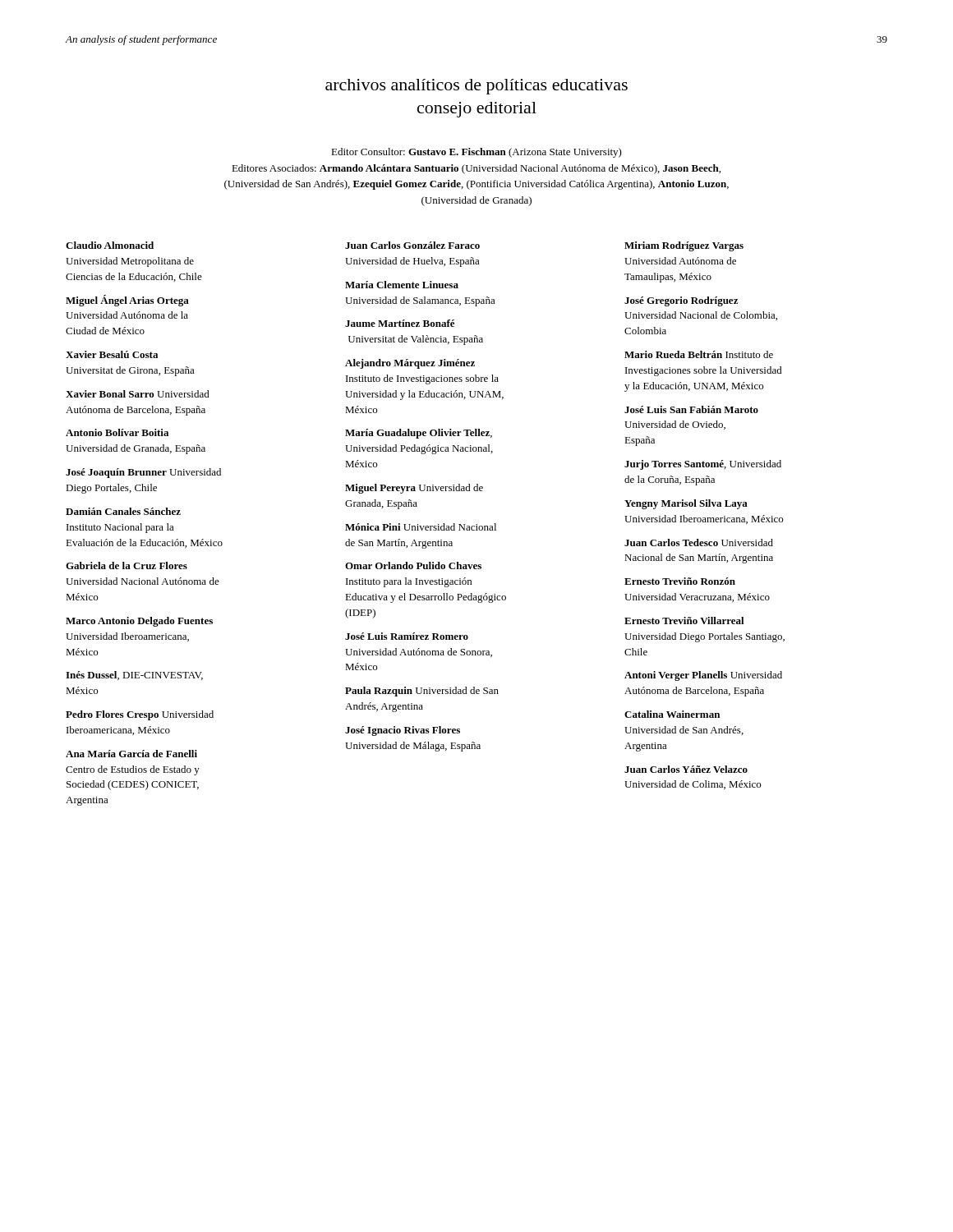Image resolution: width=953 pixels, height=1232 pixels.
Task: Locate the list item that says "Catalina Wainerman Universidad de San"
Action: 672,714
